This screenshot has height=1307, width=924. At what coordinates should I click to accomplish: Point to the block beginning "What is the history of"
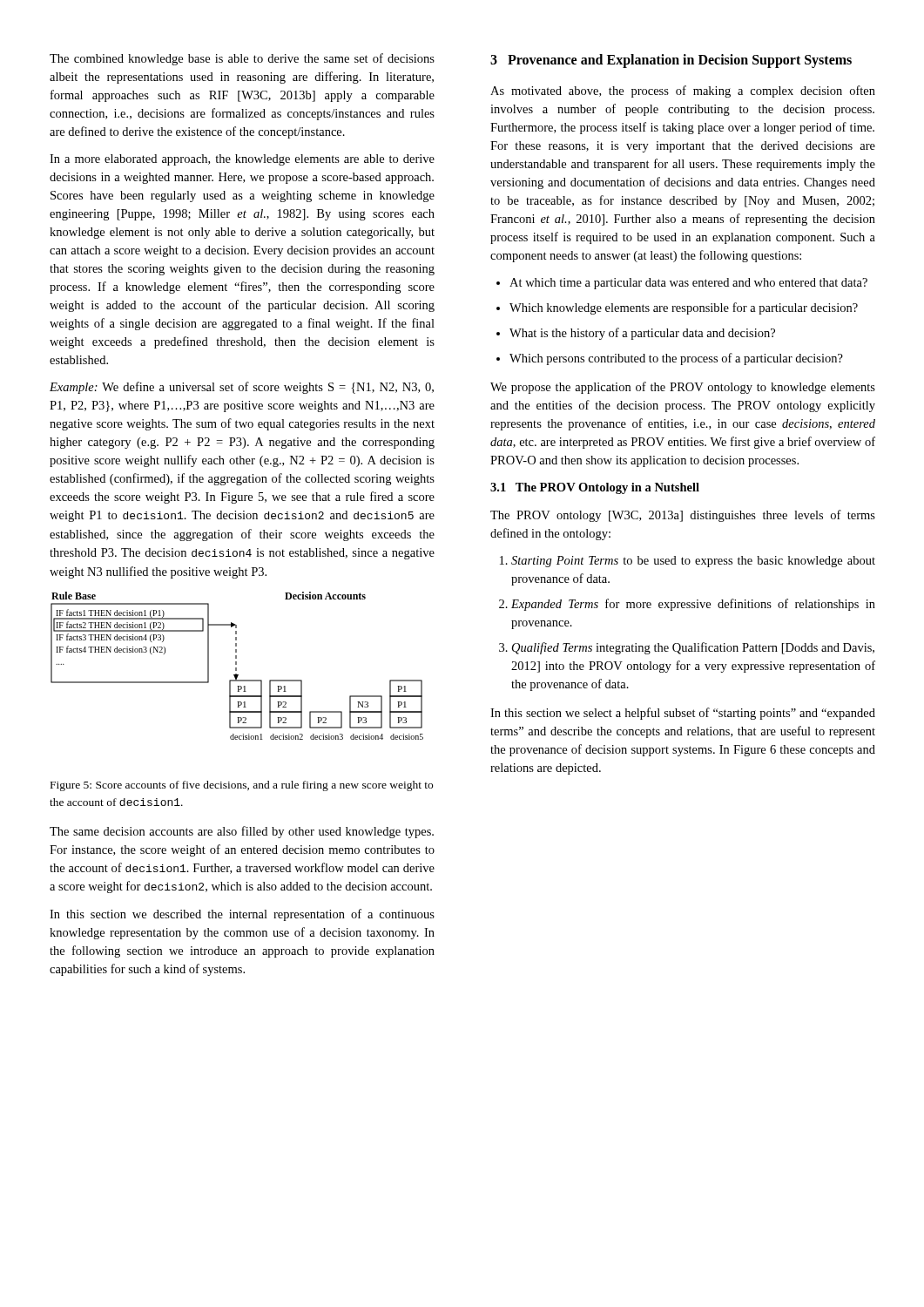643,333
